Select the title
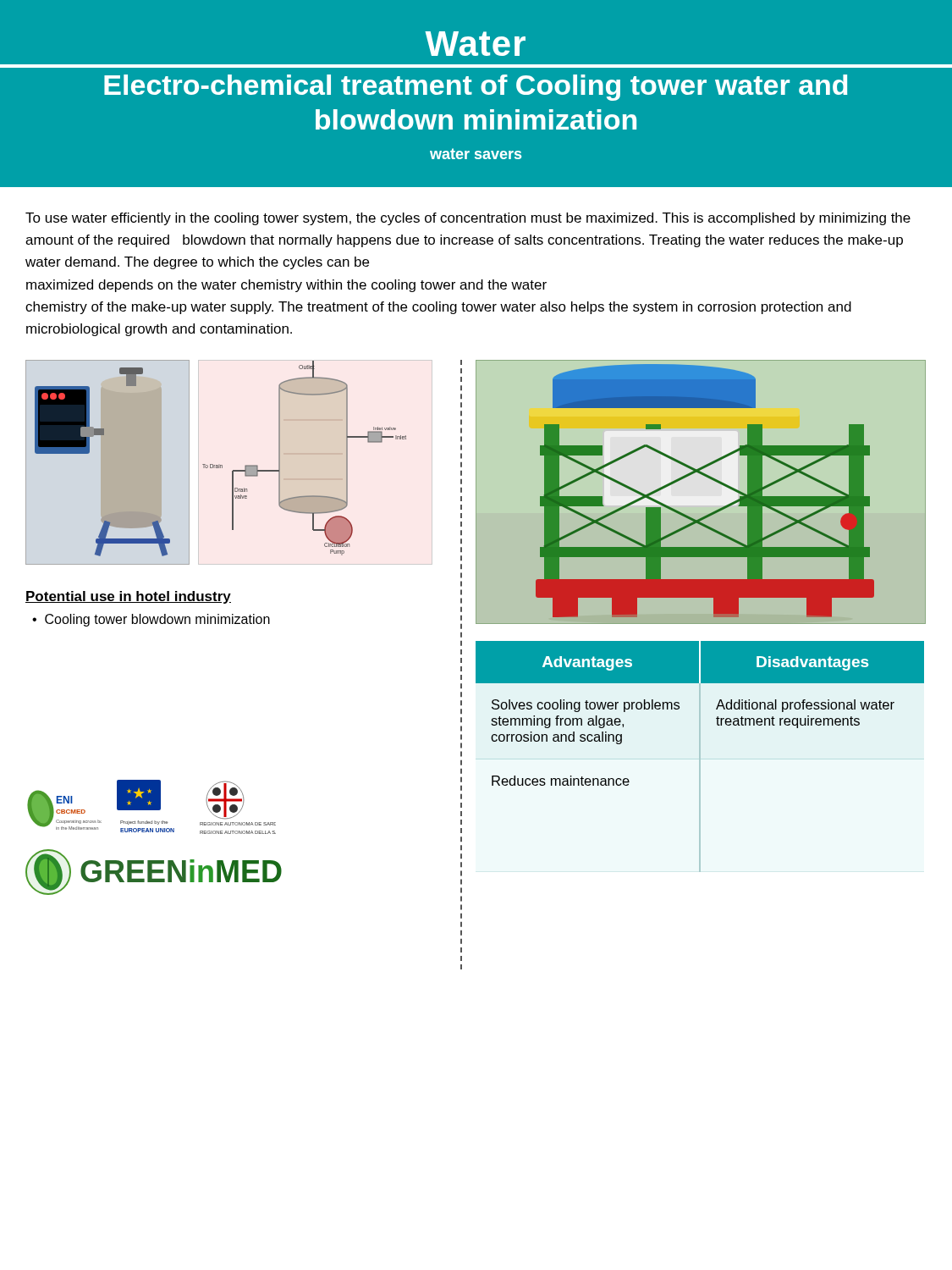 tap(476, 44)
